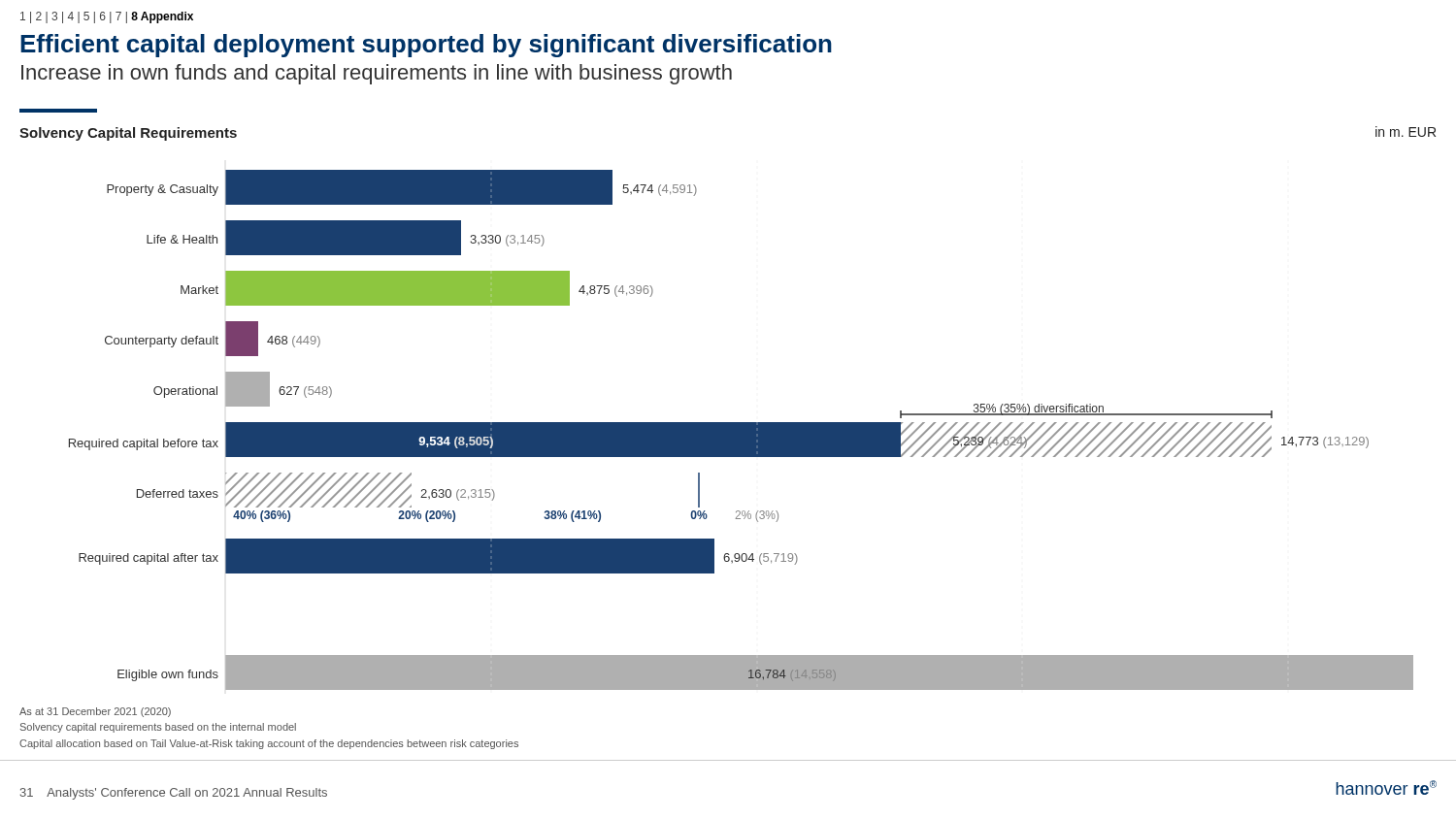Locate the title that opens with "Efficient capital deployment supported"
The image size is (1456, 819).
(x=728, y=58)
